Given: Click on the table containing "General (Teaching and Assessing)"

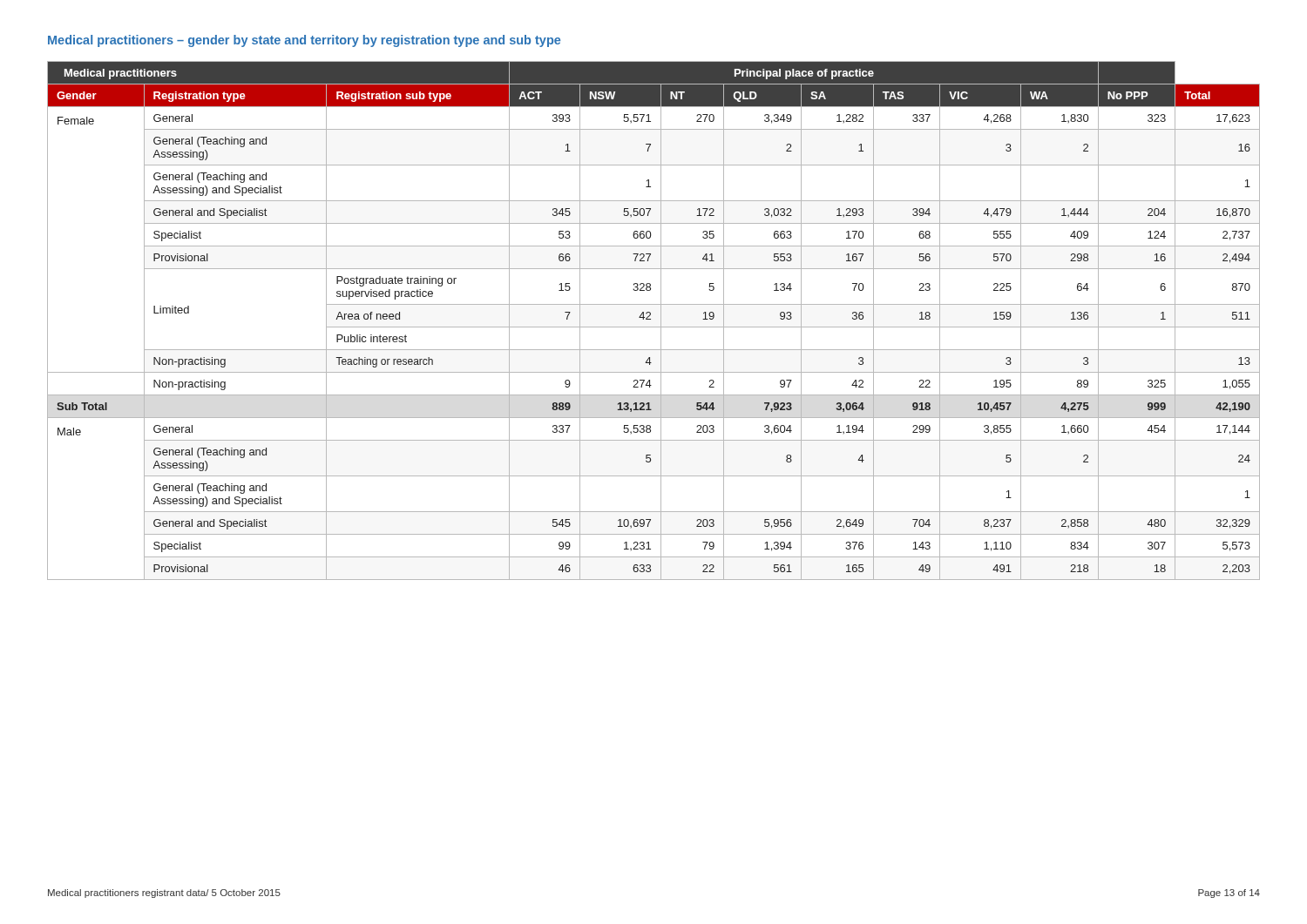Looking at the screenshot, I should point(654,320).
